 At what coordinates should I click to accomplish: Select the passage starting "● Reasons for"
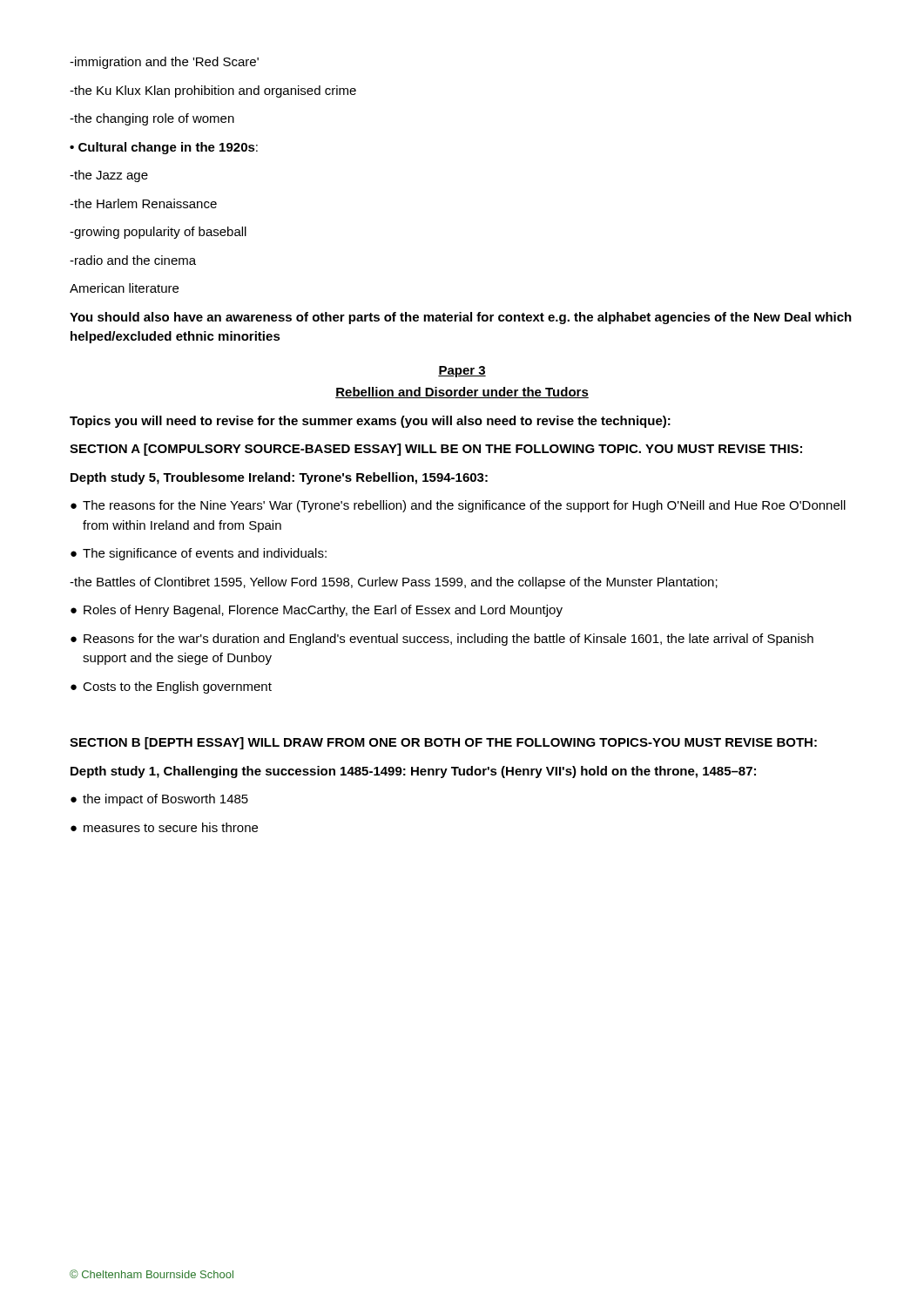[x=462, y=648]
